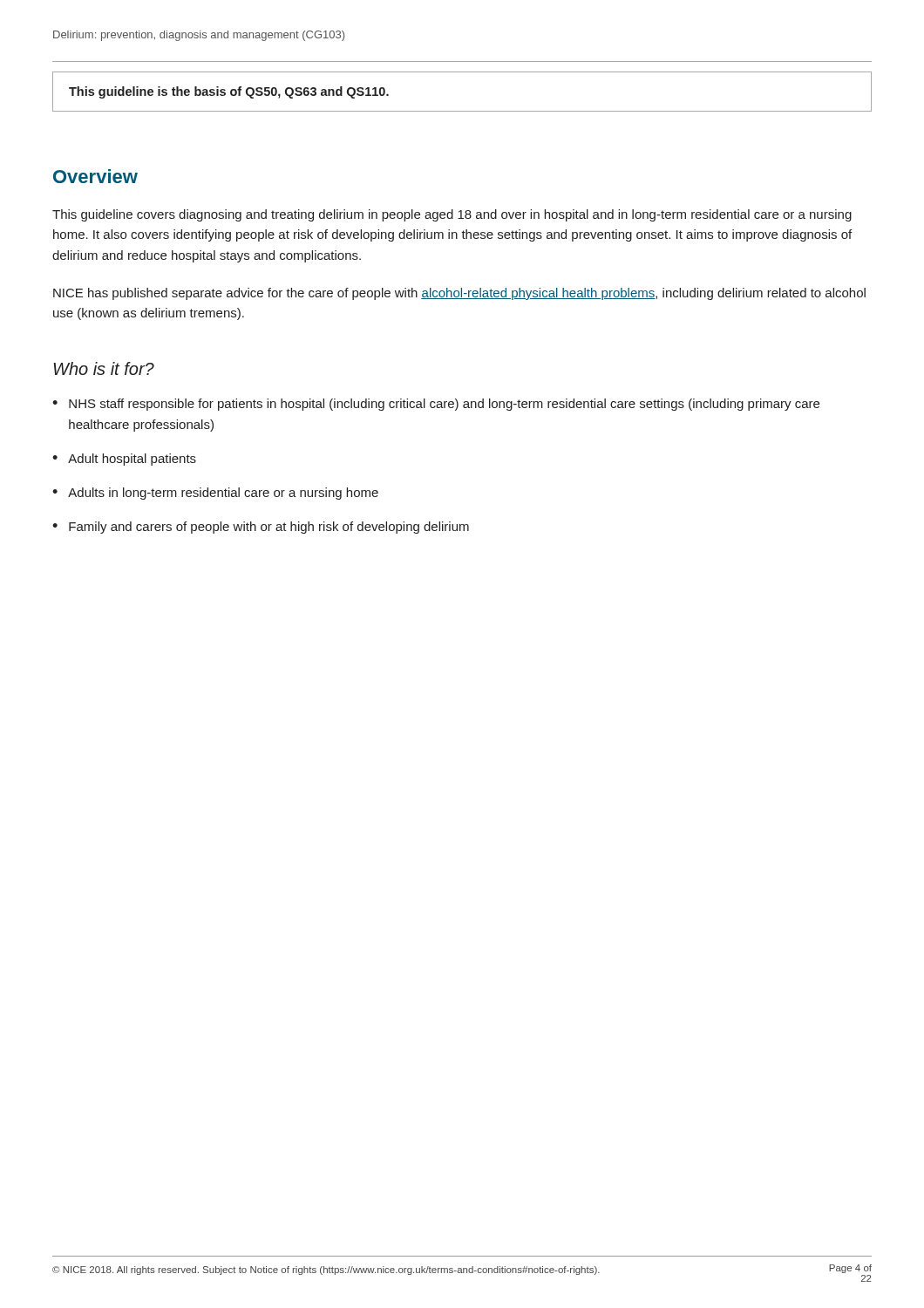Click on the list item that says "• Family and carers"
This screenshot has height=1308, width=924.
point(261,527)
